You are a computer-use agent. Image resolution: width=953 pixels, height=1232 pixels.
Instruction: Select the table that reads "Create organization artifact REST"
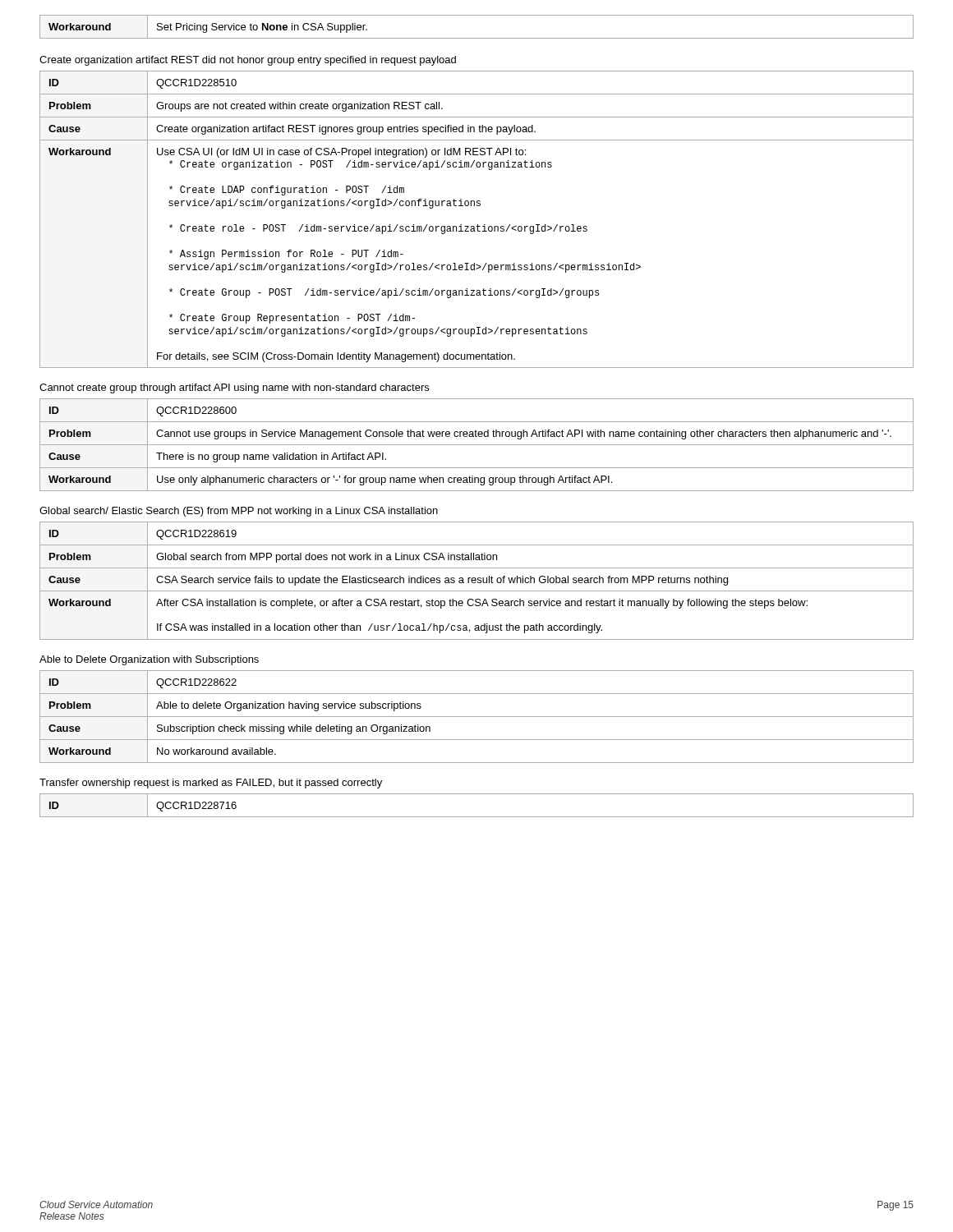pos(476,219)
